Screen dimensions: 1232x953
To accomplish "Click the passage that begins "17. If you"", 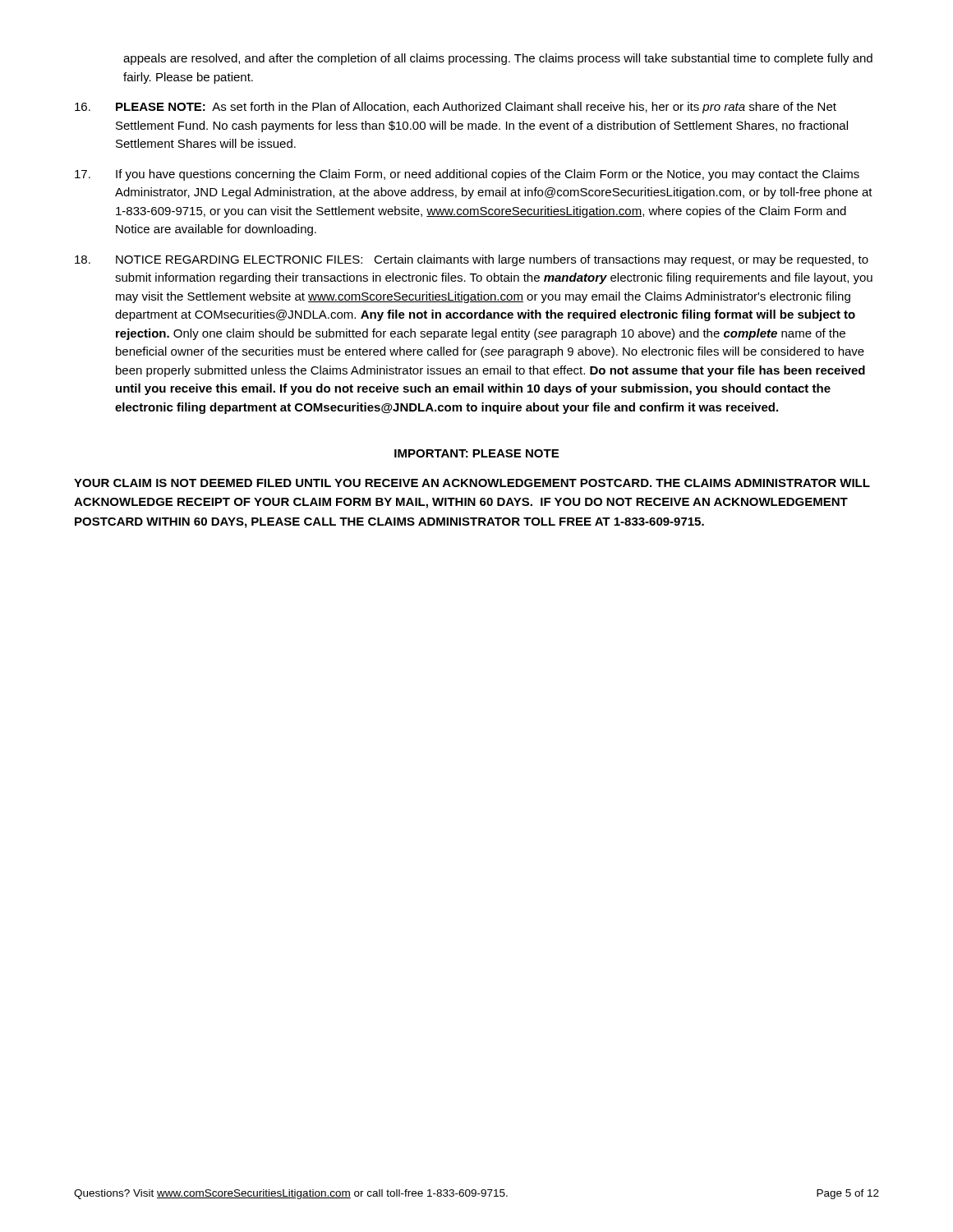I will (476, 202).
